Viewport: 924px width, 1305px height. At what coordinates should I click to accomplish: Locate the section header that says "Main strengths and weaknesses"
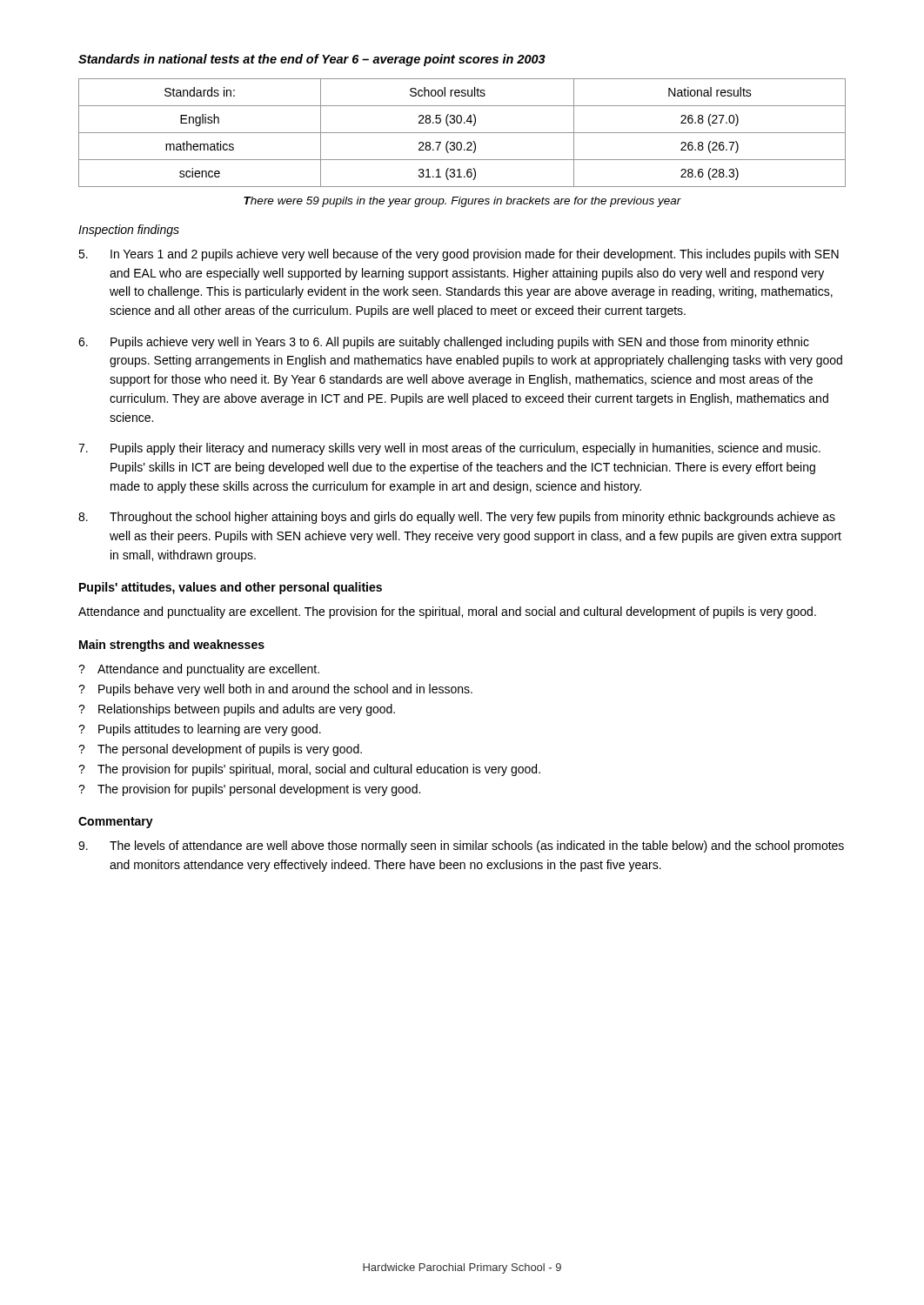pos(171,645)
